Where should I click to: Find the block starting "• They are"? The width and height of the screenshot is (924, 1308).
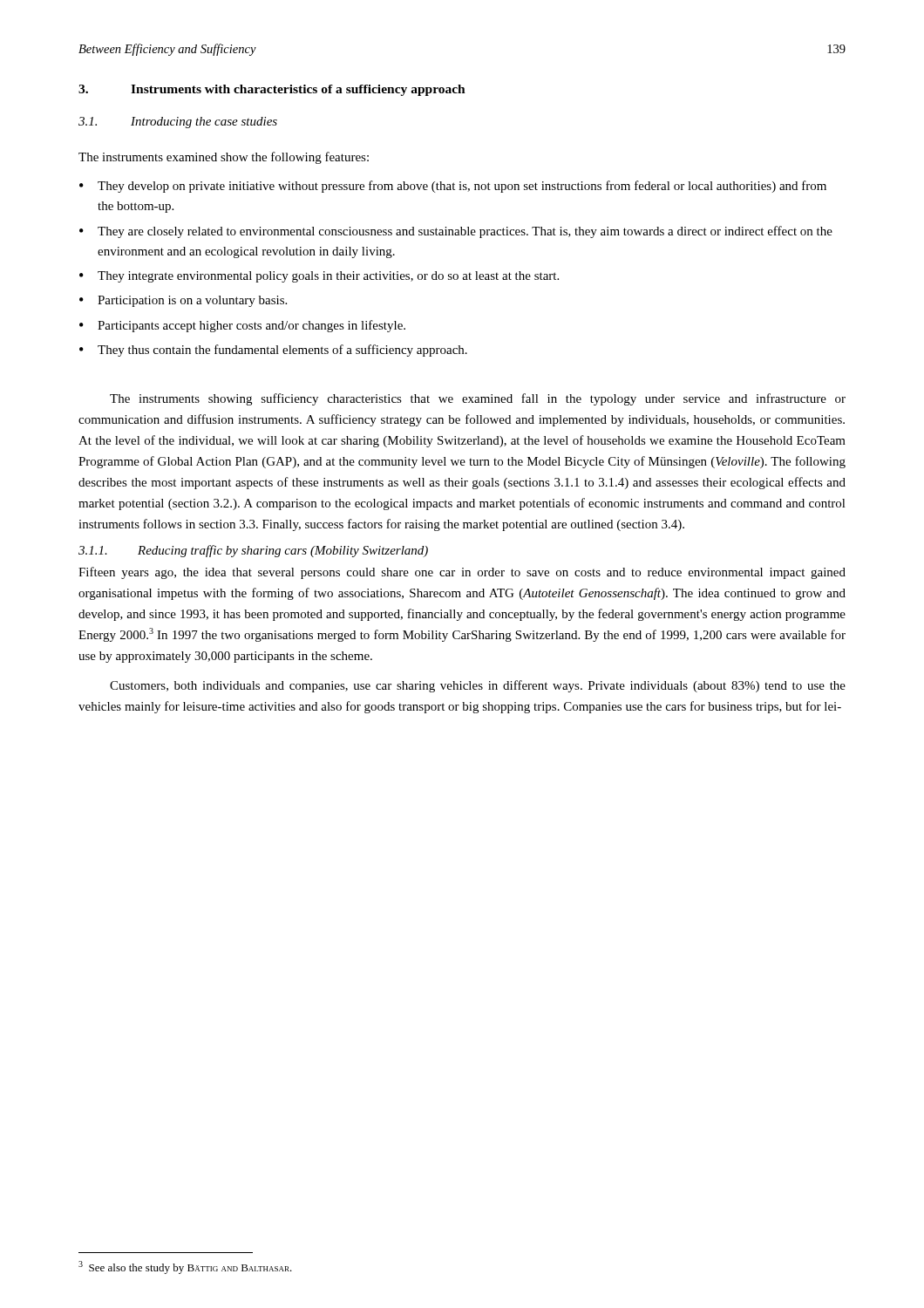462,241
